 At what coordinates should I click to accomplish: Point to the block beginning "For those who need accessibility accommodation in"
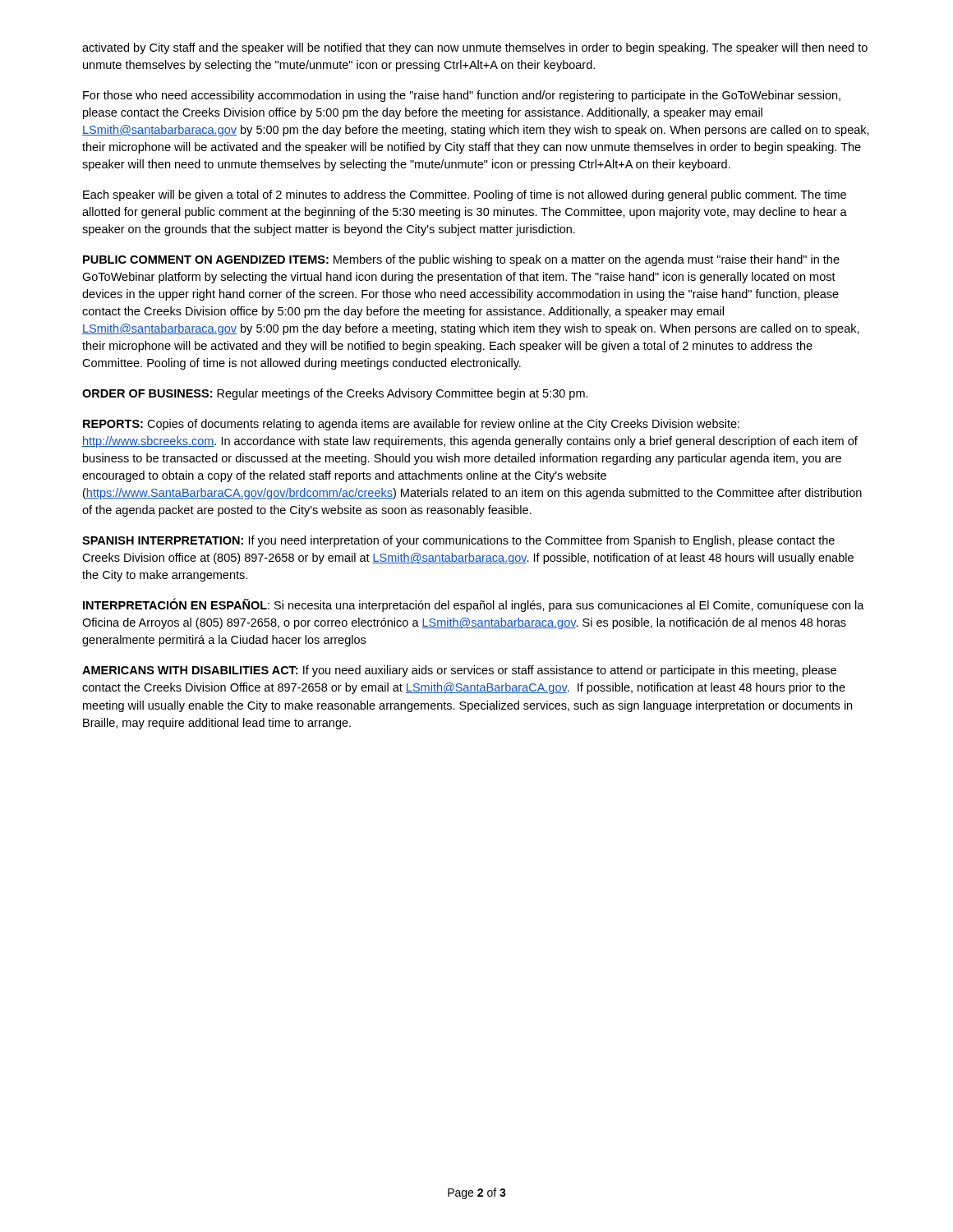(x=476, y=130)
